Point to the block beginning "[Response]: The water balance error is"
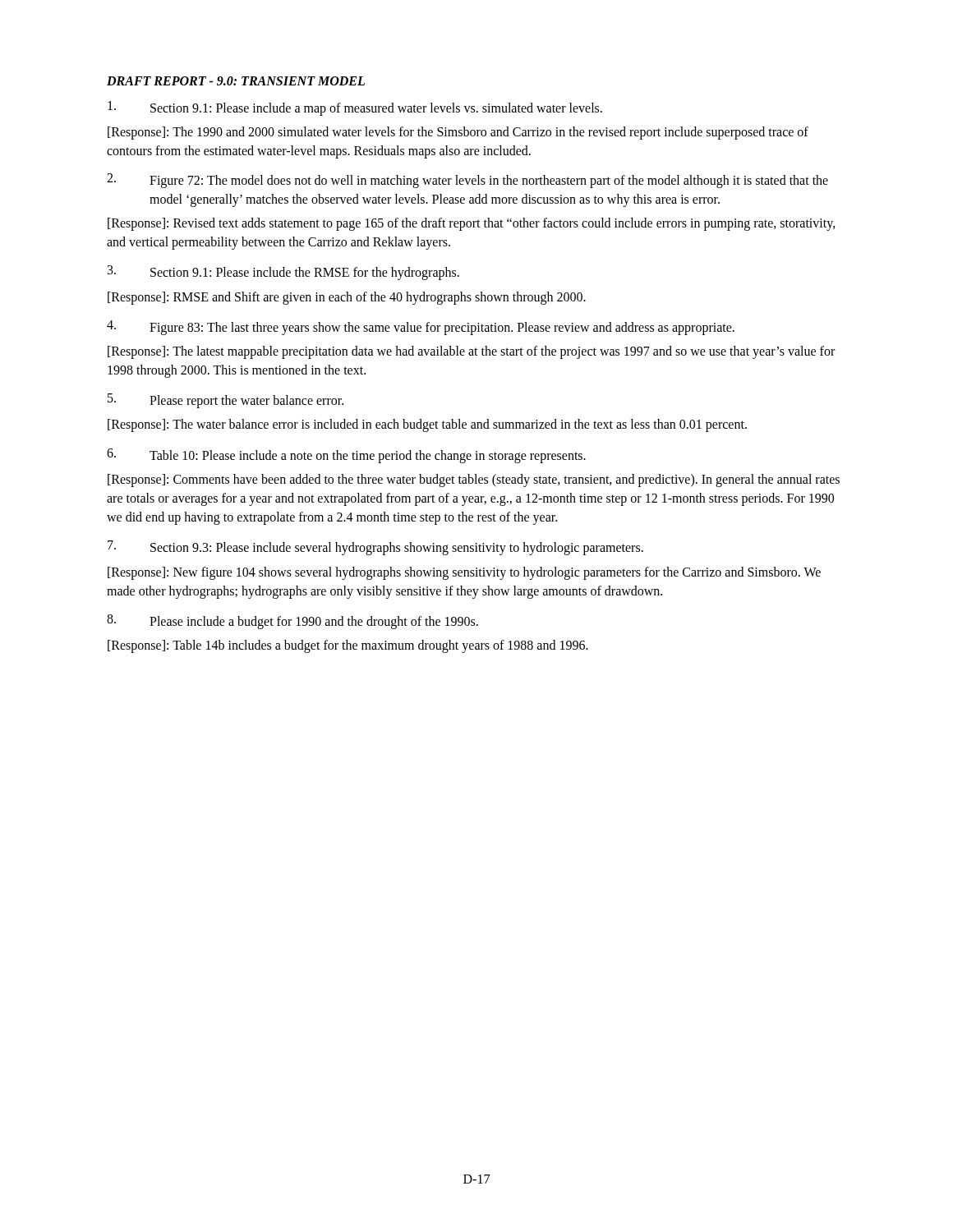This screenshot has width=953, height=1232. (427, 425)
